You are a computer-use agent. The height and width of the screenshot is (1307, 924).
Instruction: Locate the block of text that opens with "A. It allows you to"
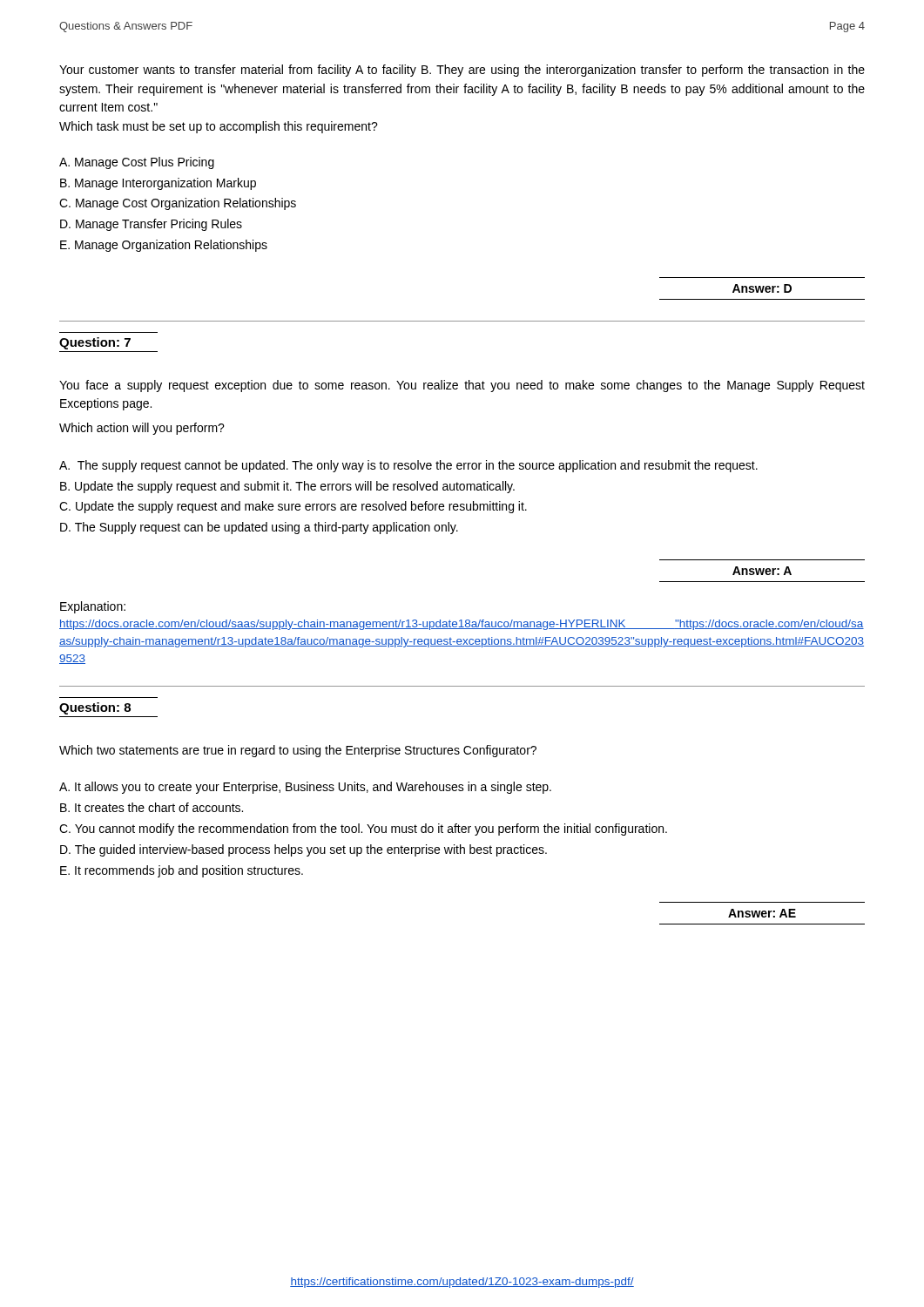[306, 787]
